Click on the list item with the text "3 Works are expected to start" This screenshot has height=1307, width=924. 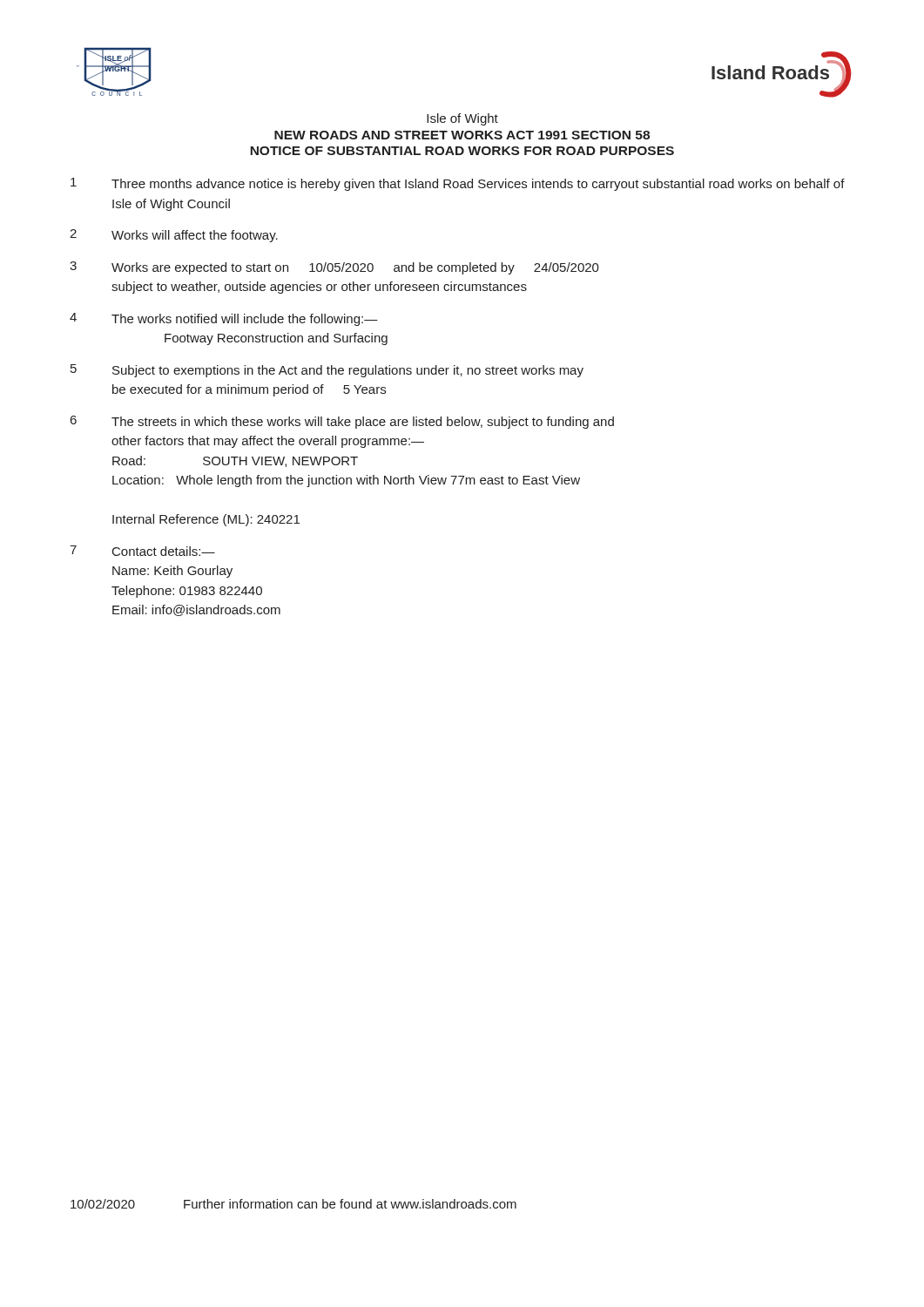tap(462, 277)
